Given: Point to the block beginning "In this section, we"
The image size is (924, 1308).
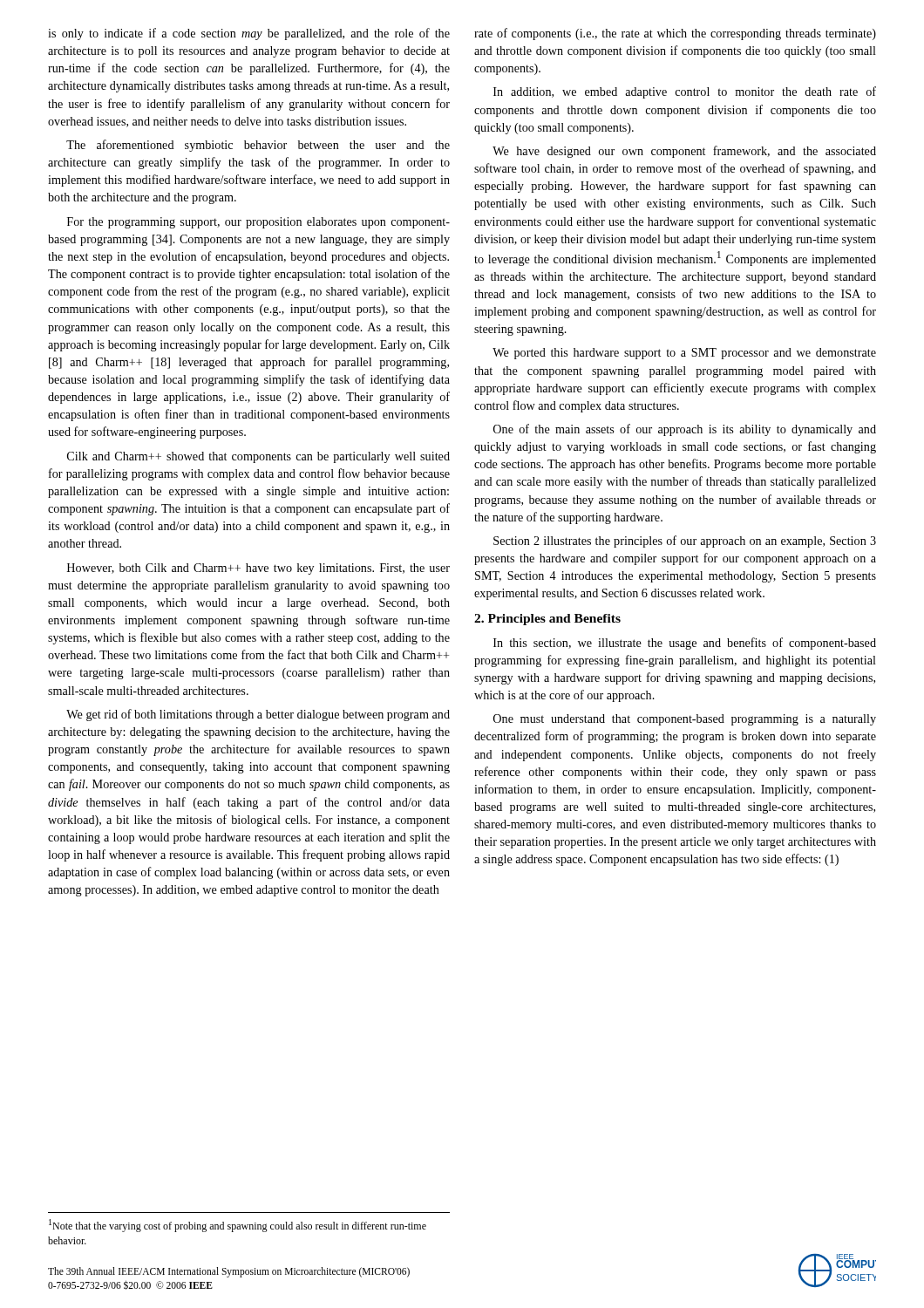Looking at the screenshot, I should 675,669.
